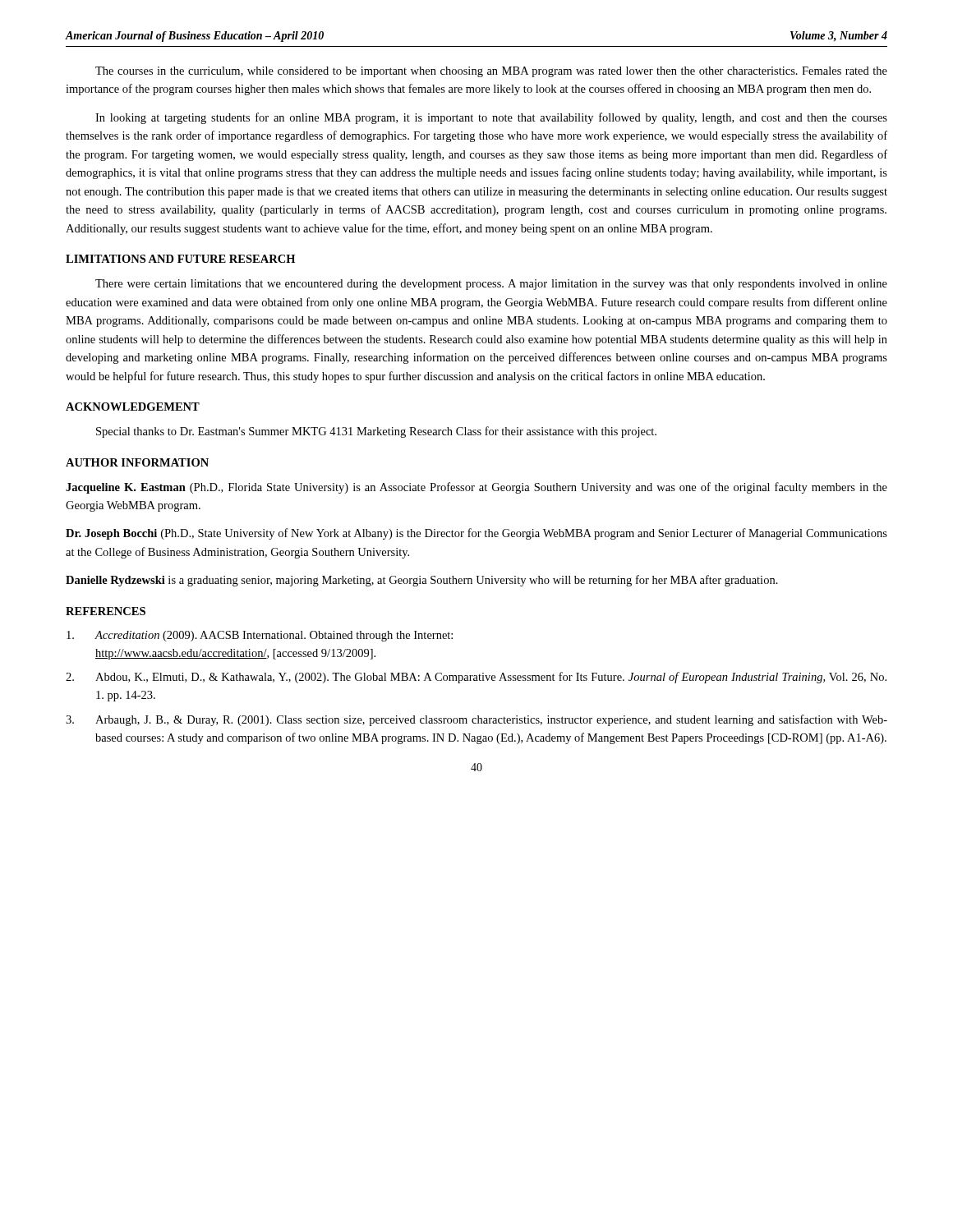This screenshot has width=953, height=1232.
Task: Locate the text block that reads "Dr. Joseph Bocchi (Ph.D., State University of"
Action: [x=476, y=543]
